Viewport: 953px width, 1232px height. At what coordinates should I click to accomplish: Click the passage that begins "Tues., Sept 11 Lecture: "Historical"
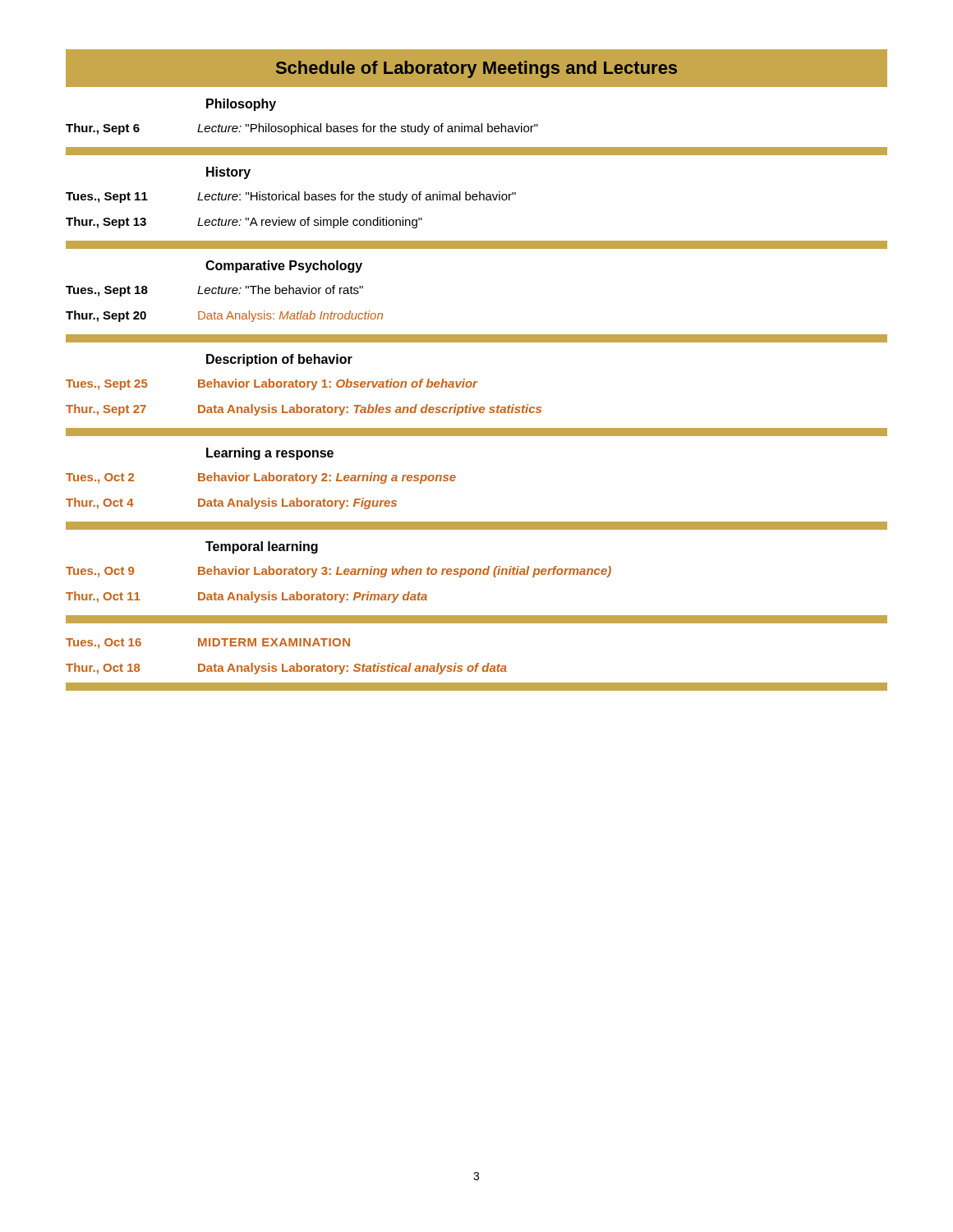click(476, 196)
